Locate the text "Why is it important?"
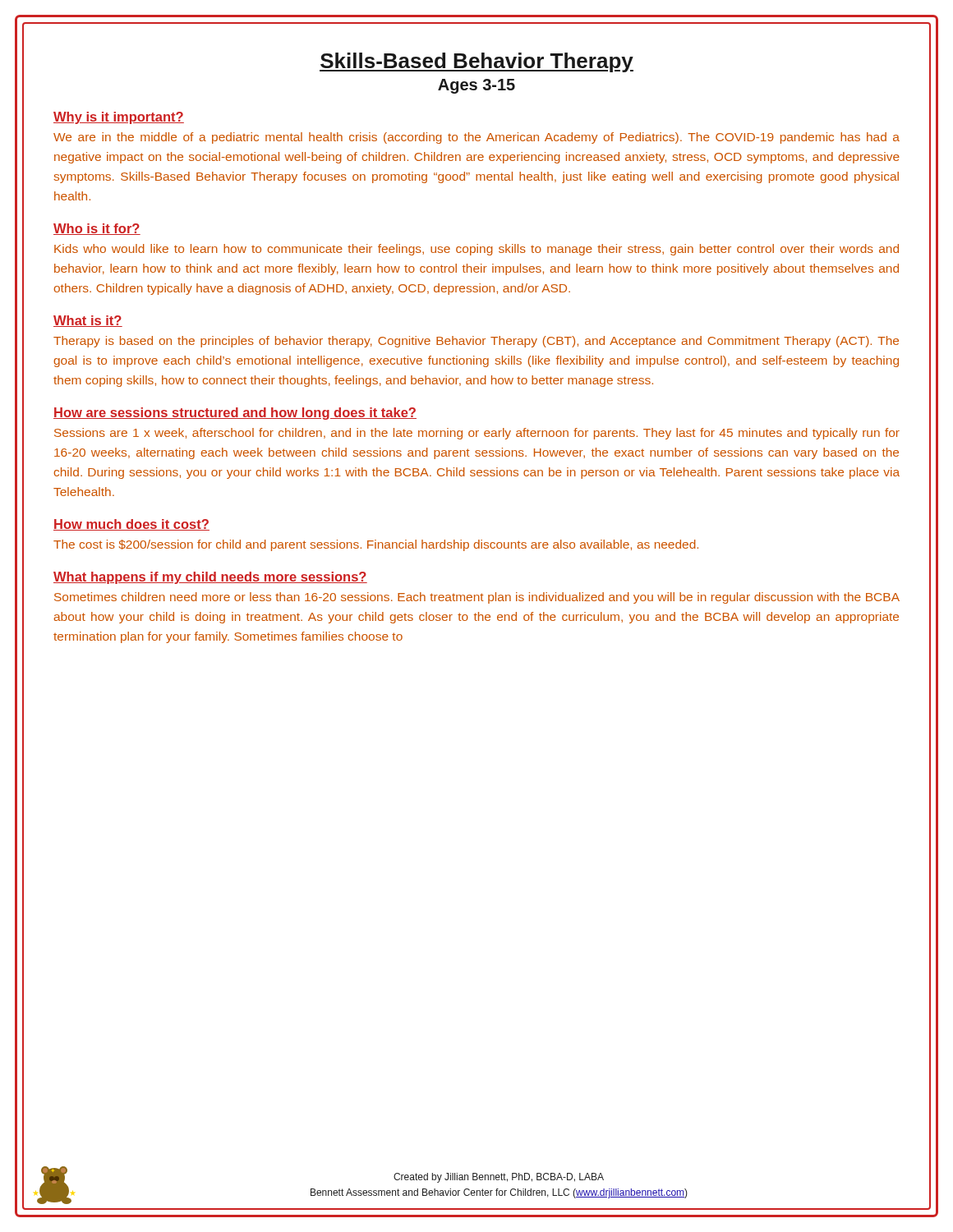The image size is (953, 1232). (x=119, y=117)
